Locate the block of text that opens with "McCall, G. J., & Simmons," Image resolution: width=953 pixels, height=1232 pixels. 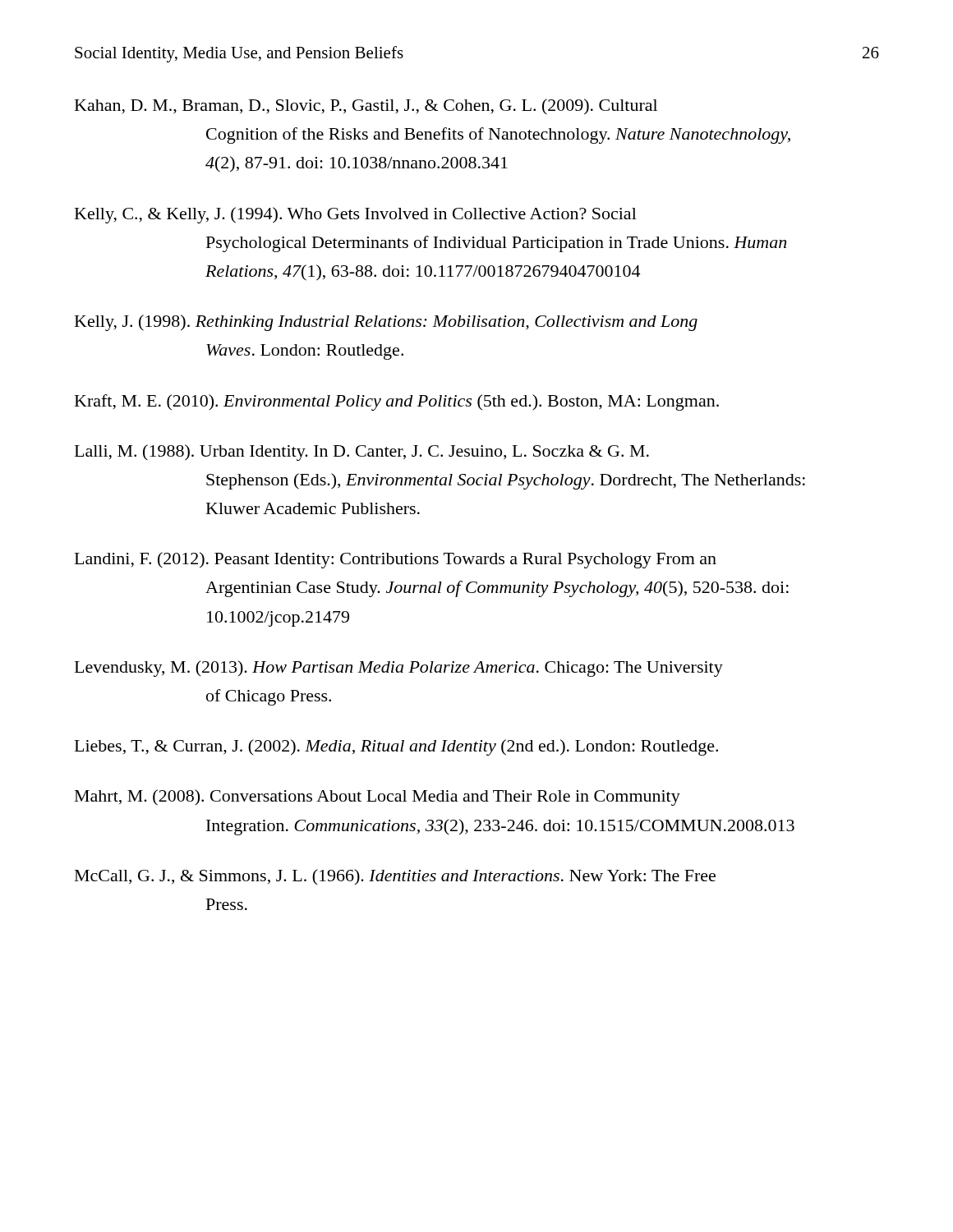click(x=476, y=891)
